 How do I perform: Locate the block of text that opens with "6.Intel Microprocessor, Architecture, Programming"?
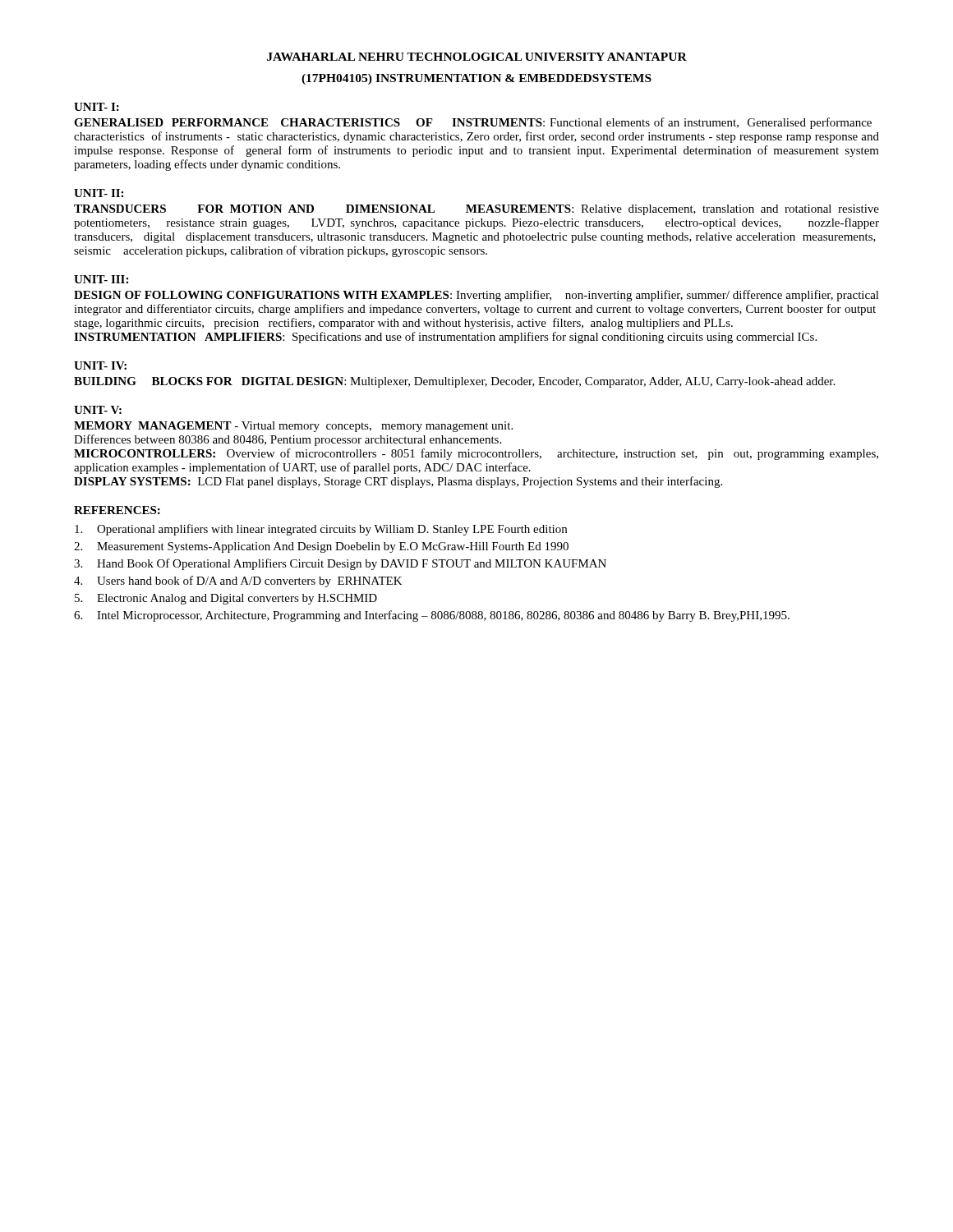point(432,616)
